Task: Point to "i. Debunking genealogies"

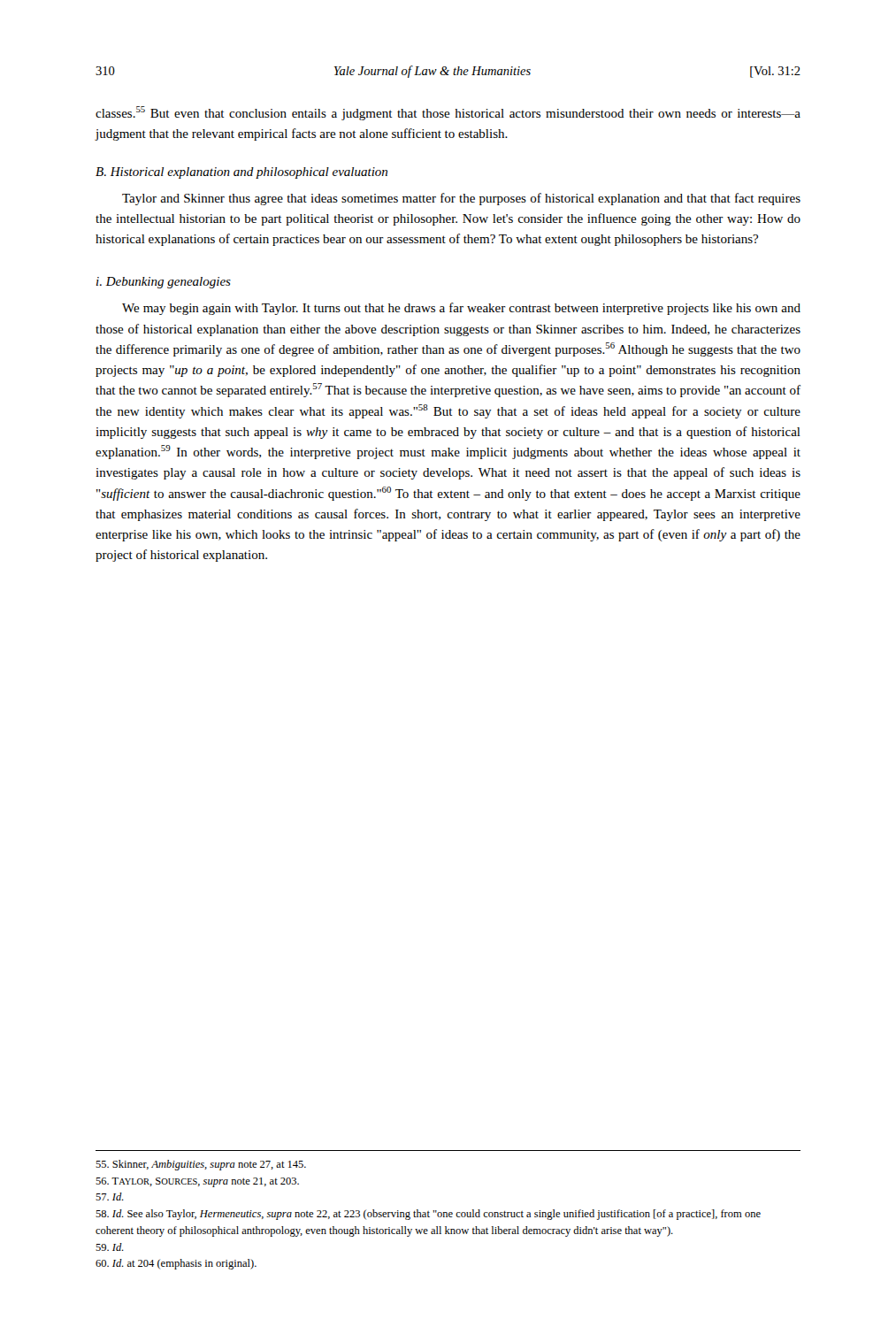Action: tap(163, 282)
